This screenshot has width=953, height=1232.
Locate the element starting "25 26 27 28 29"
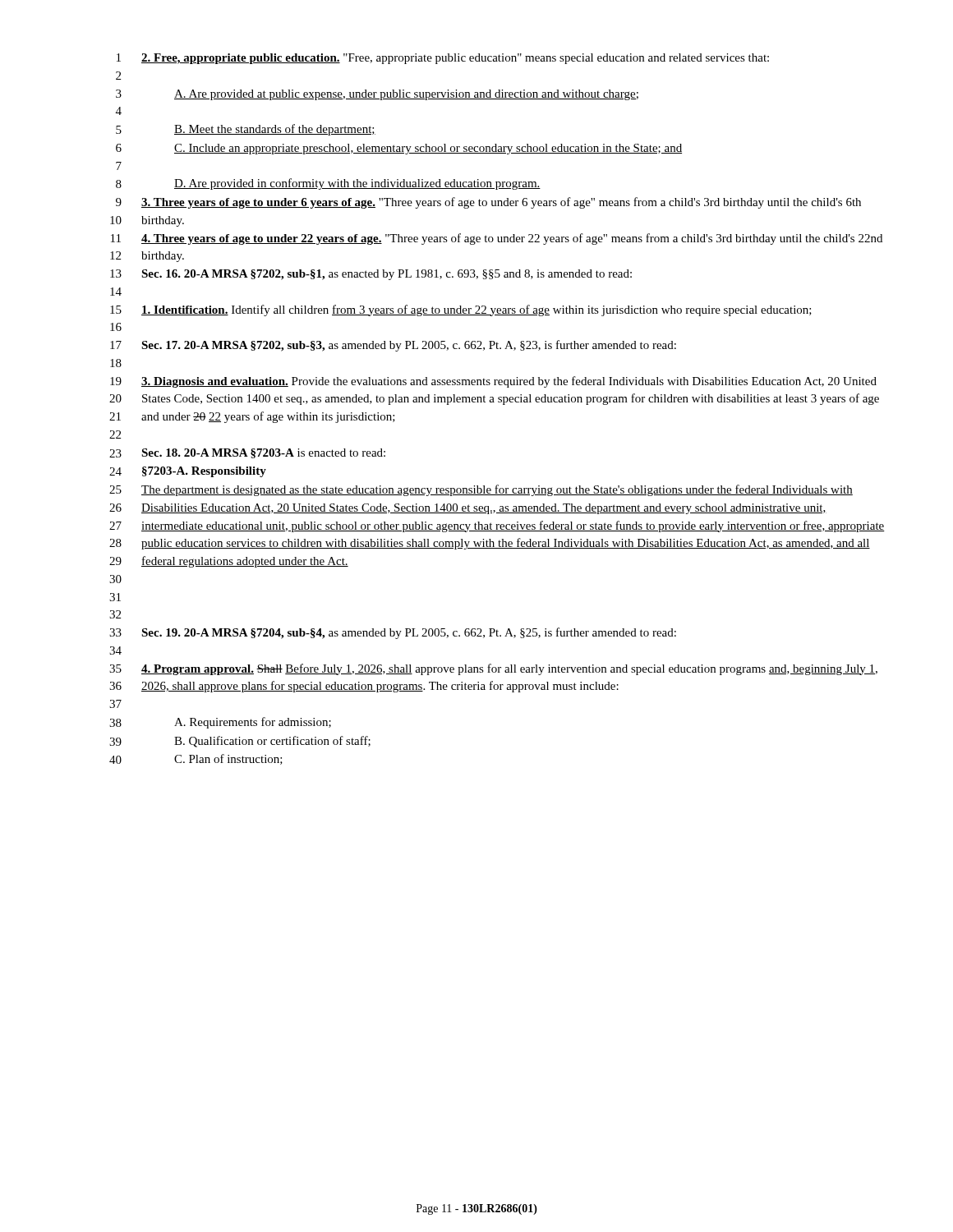[485, 553]
